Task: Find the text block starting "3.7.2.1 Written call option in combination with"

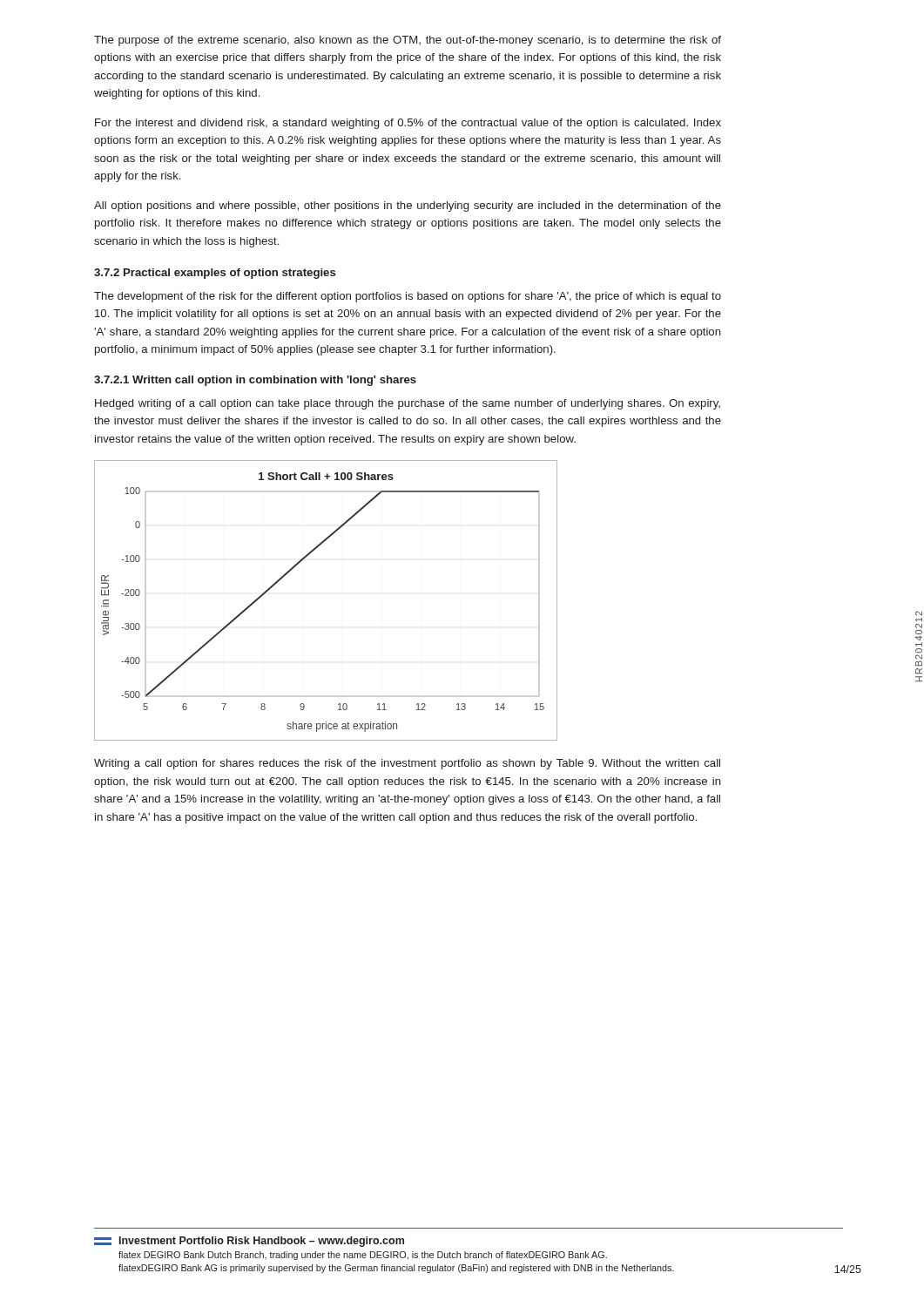Action: (x=255, y=379)
